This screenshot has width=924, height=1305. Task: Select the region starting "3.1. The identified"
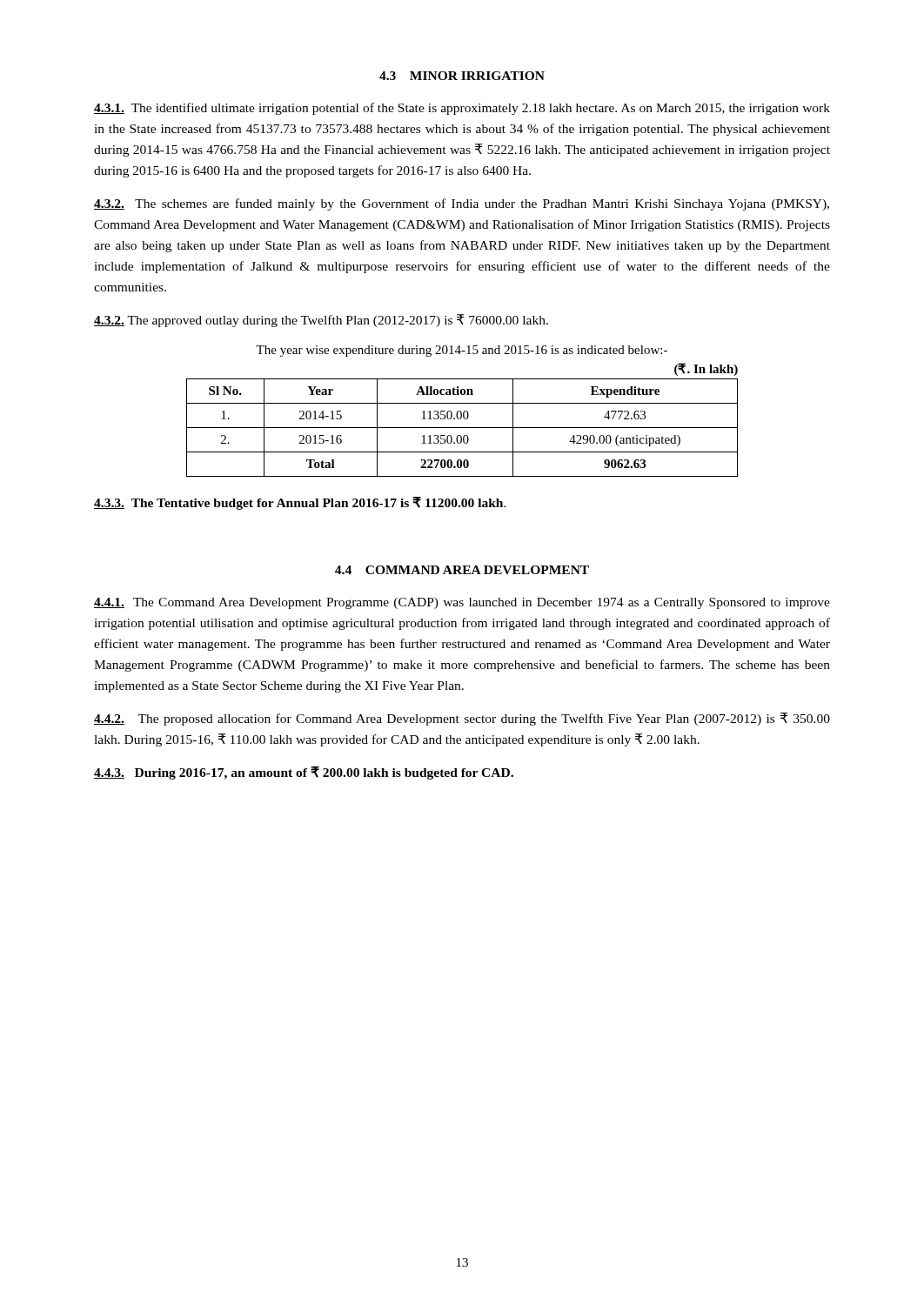click(462, 139)
